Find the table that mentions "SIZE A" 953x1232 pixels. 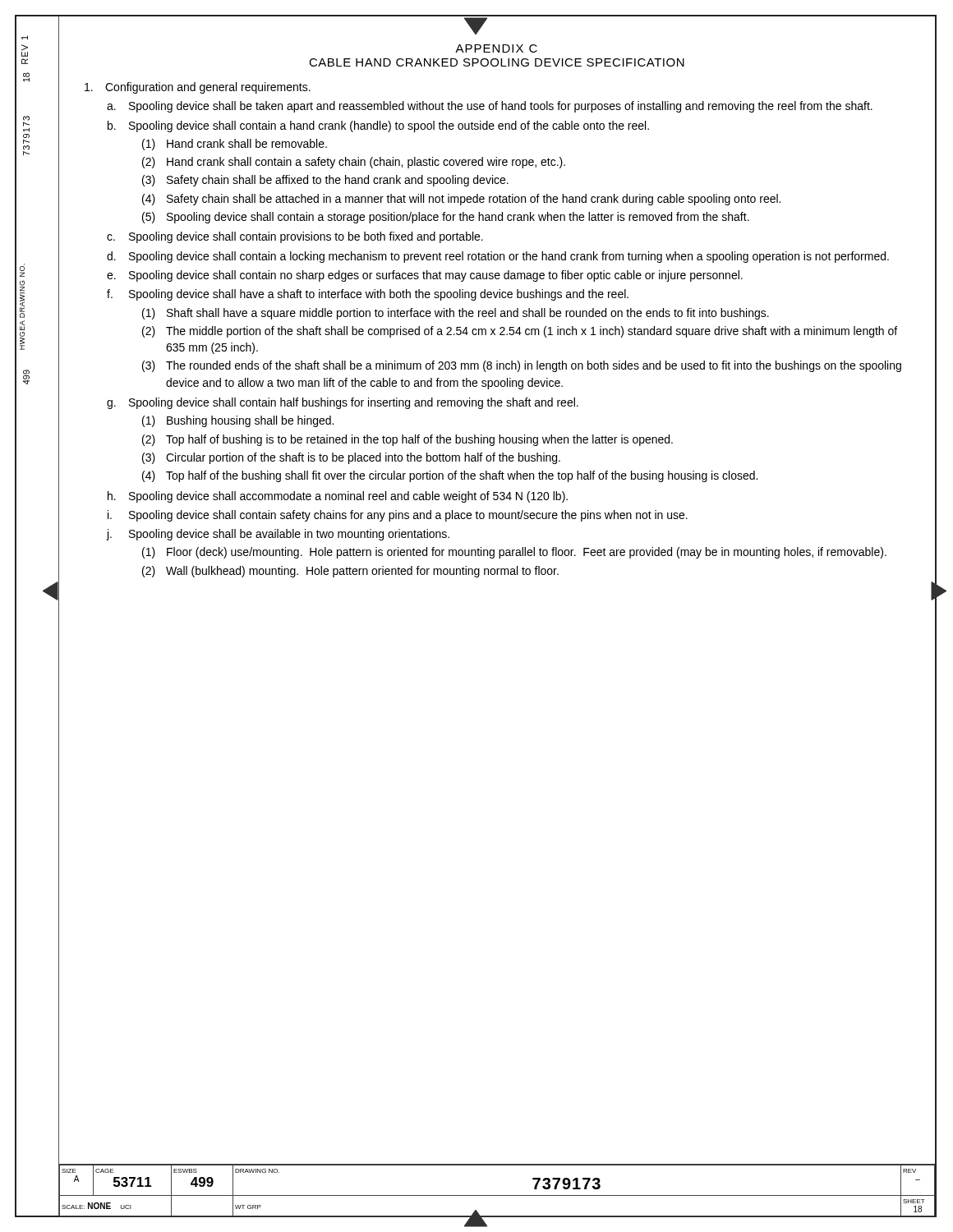tap(497, 1190)
